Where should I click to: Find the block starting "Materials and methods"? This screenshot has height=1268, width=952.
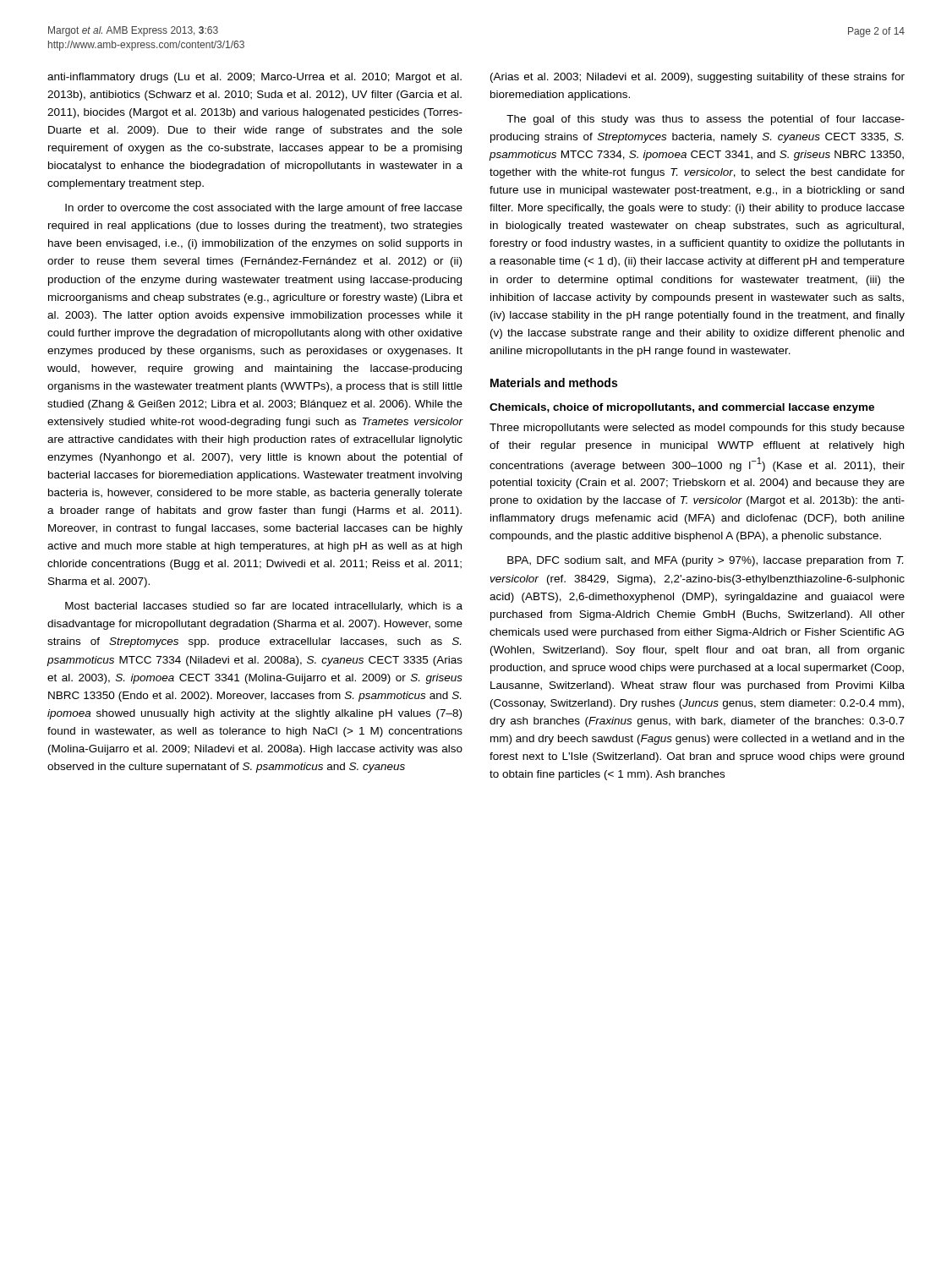coord(554,383)
